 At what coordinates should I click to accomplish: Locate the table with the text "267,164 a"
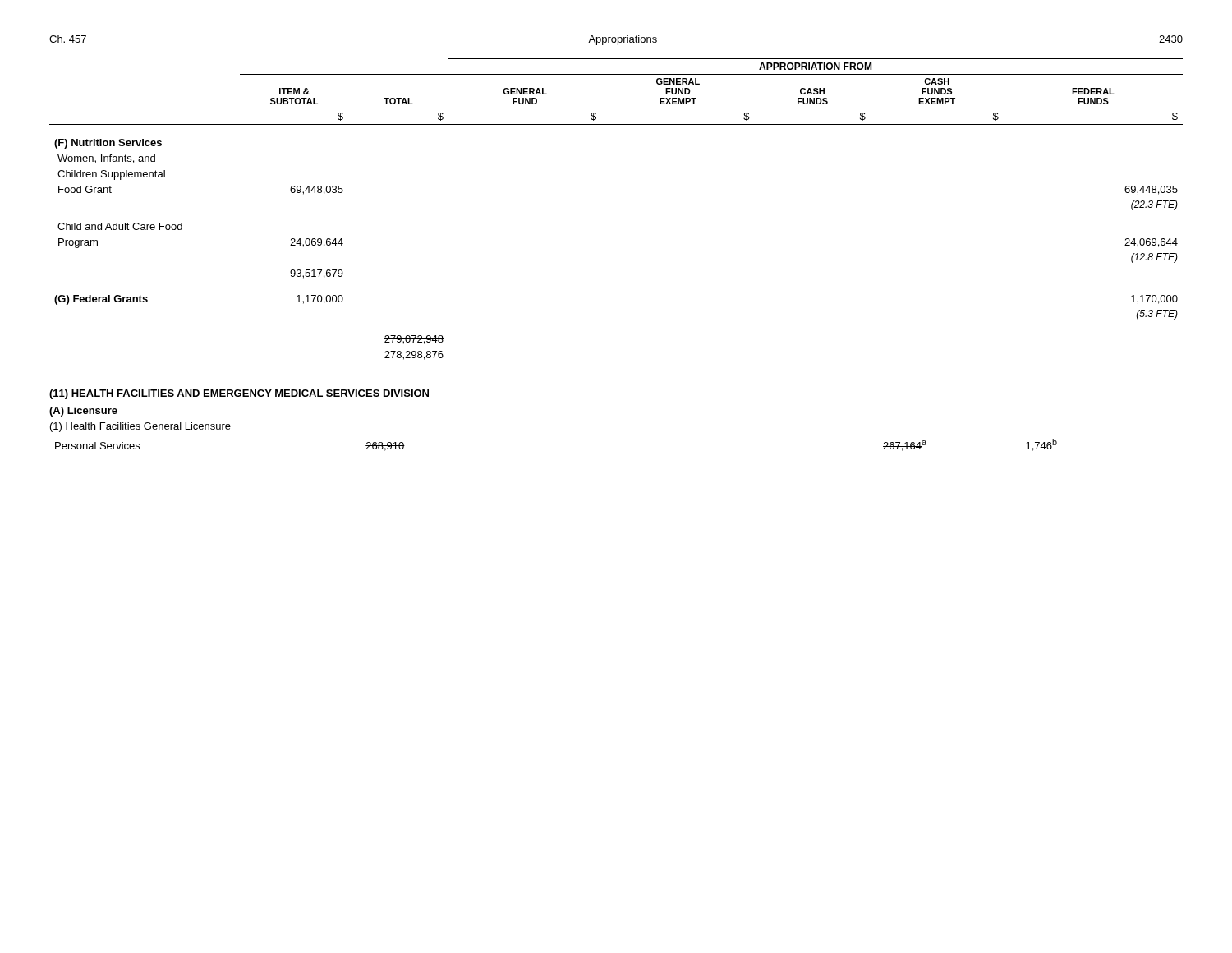(616, 444)
